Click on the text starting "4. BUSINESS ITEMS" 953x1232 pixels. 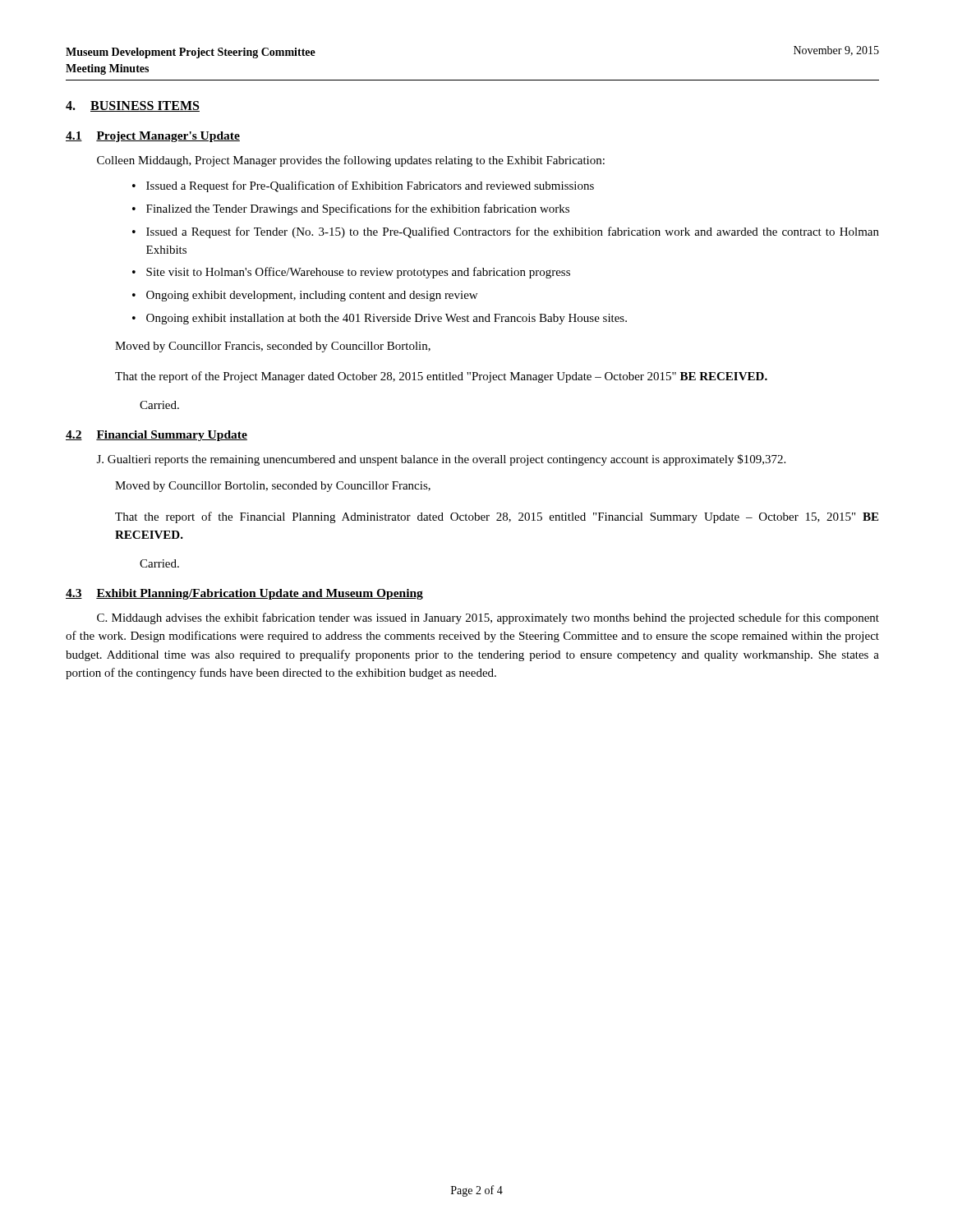133,106
